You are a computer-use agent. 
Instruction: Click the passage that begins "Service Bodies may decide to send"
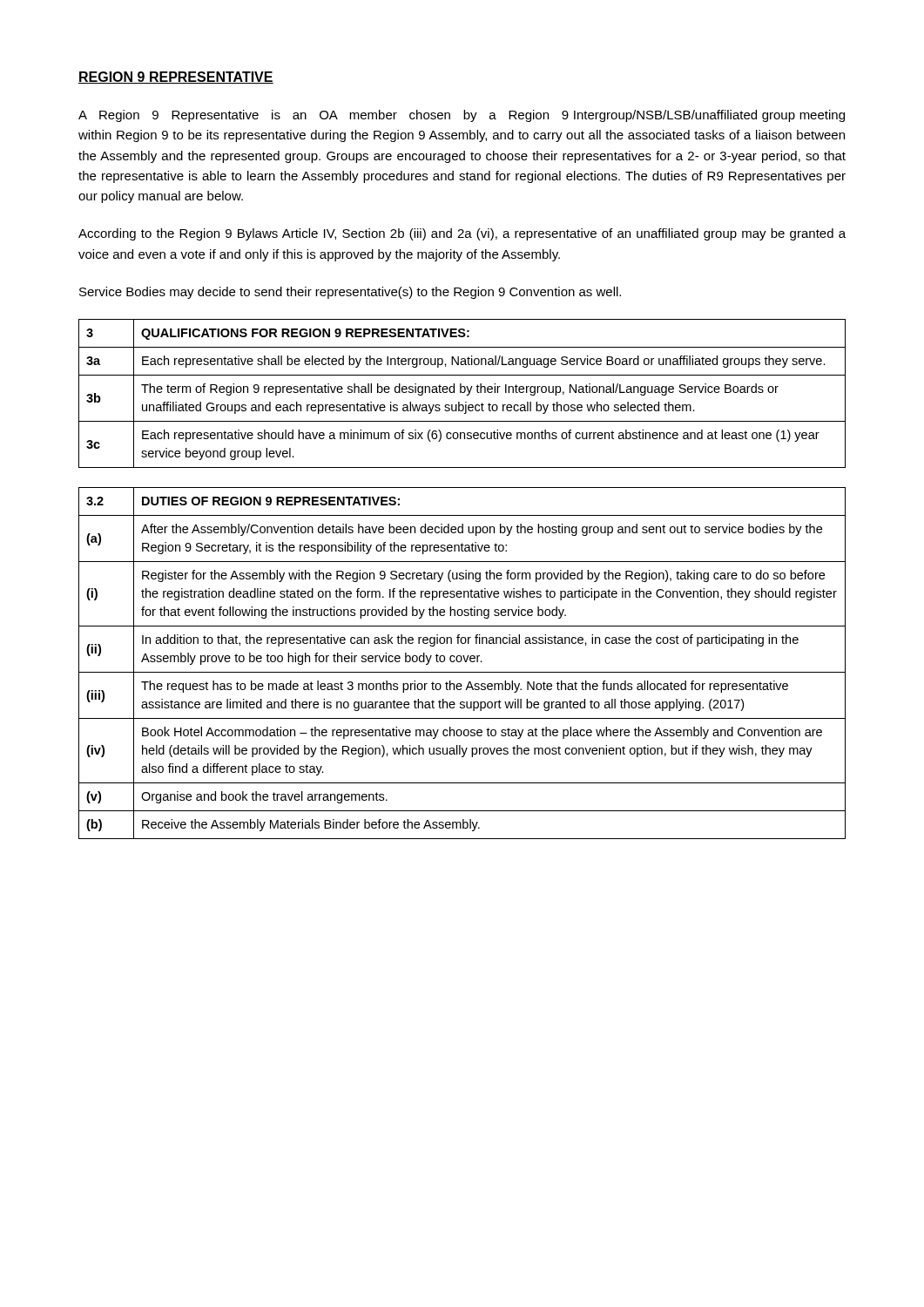click(x=350, y=291)
